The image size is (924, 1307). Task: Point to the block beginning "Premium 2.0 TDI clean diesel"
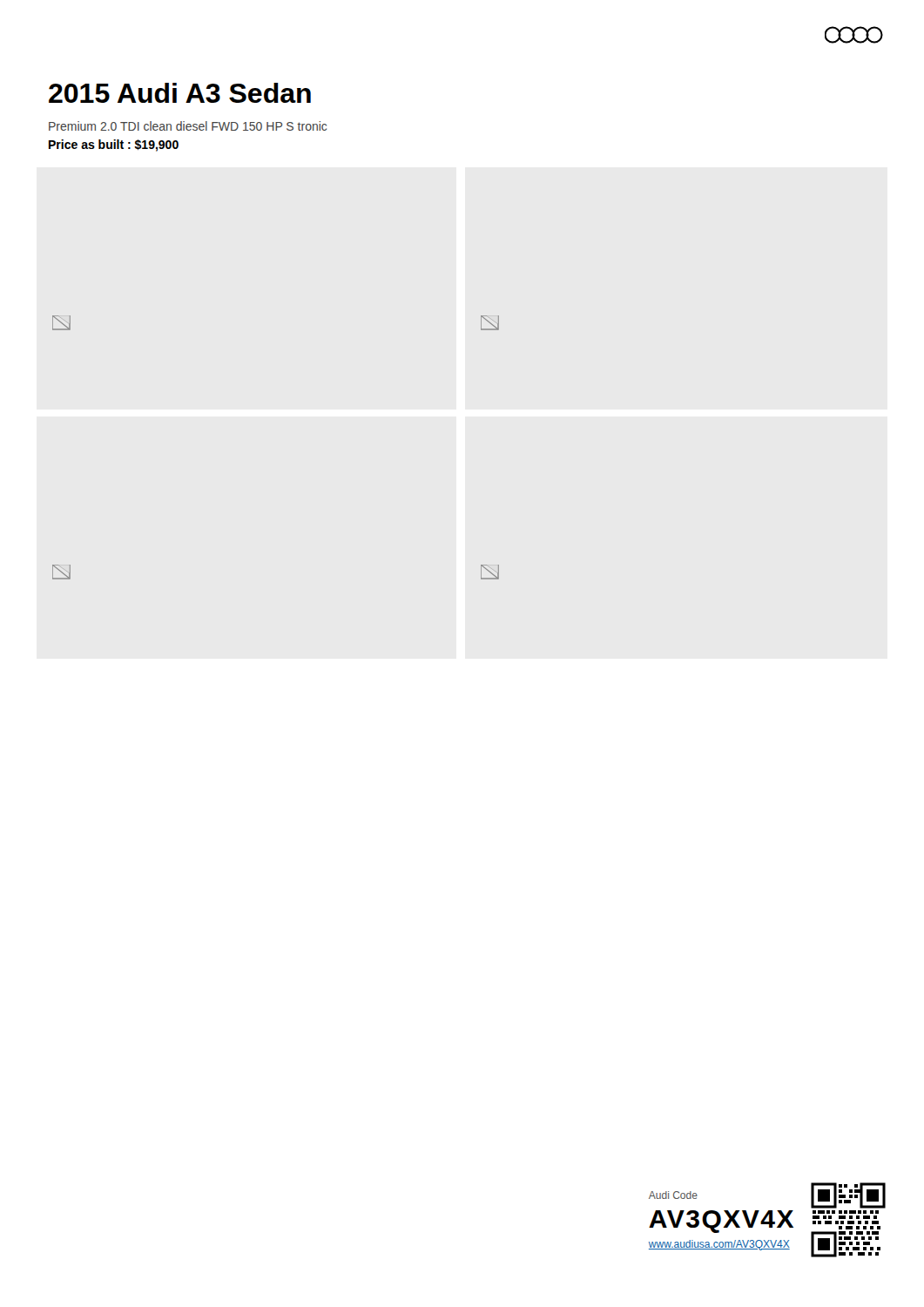click(188, 126)
